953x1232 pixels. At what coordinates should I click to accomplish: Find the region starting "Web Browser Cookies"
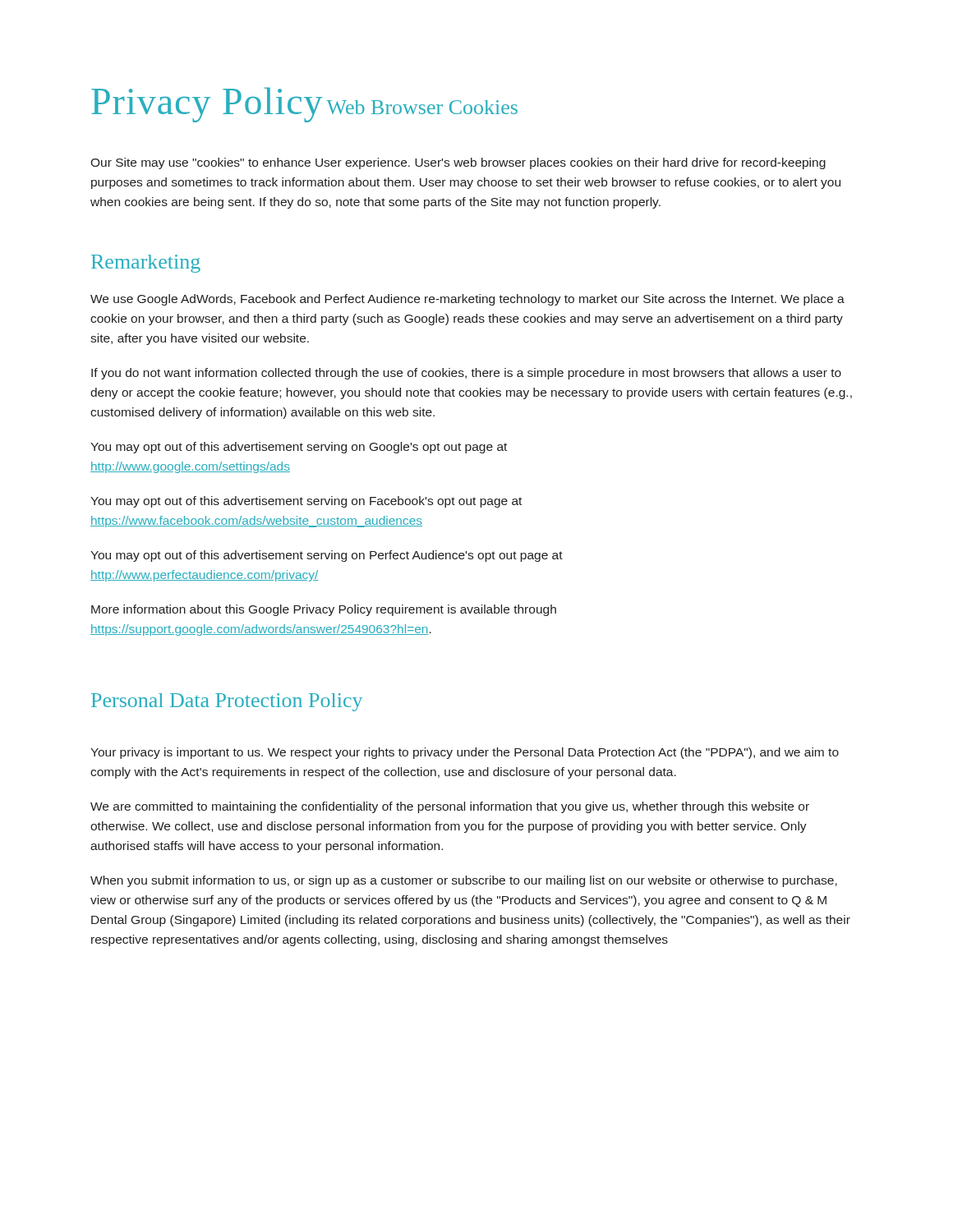(422, 108)
